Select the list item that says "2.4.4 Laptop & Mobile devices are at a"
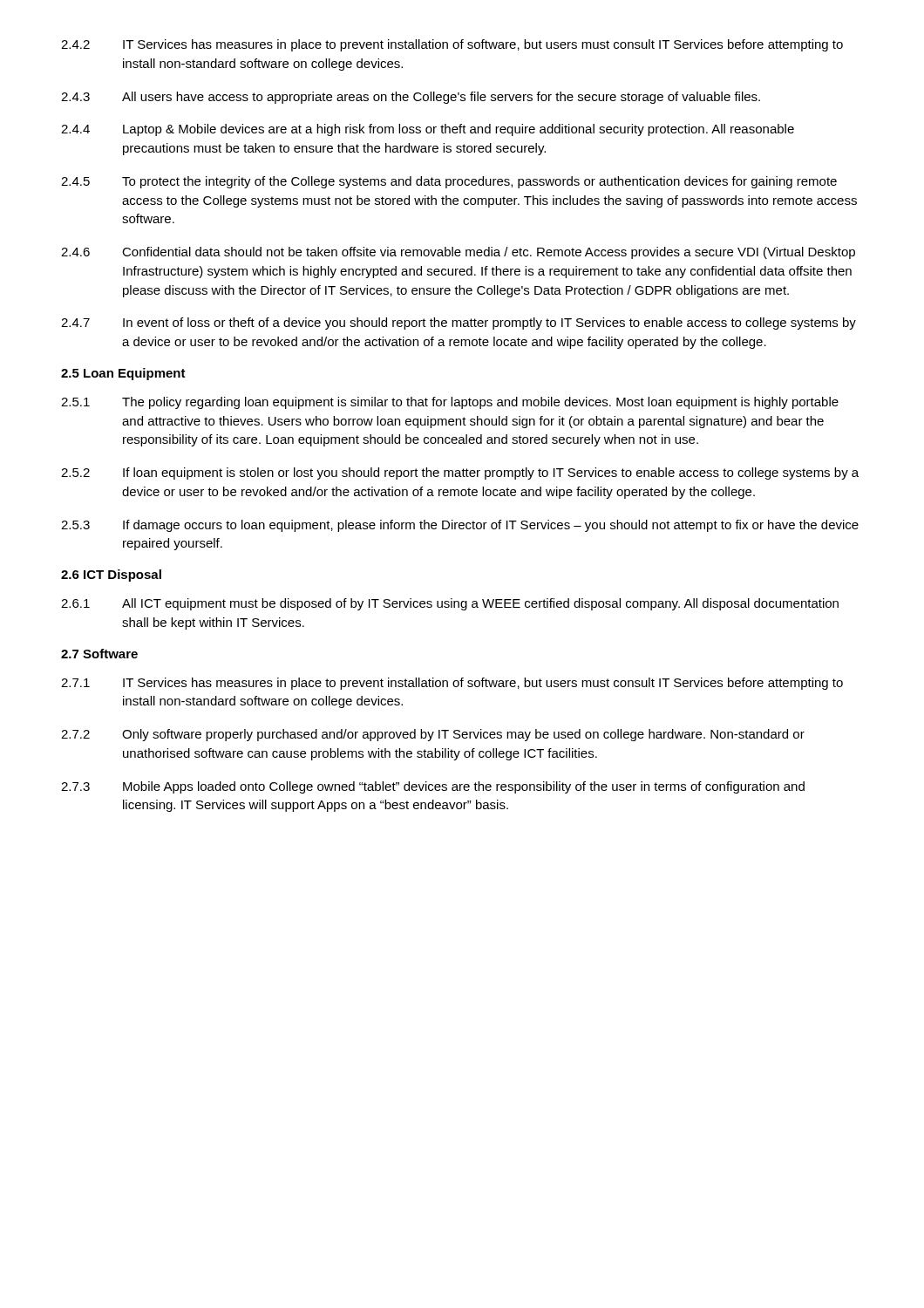Image resolution: width=924 pixels, height=1308 pixels. 462,139
